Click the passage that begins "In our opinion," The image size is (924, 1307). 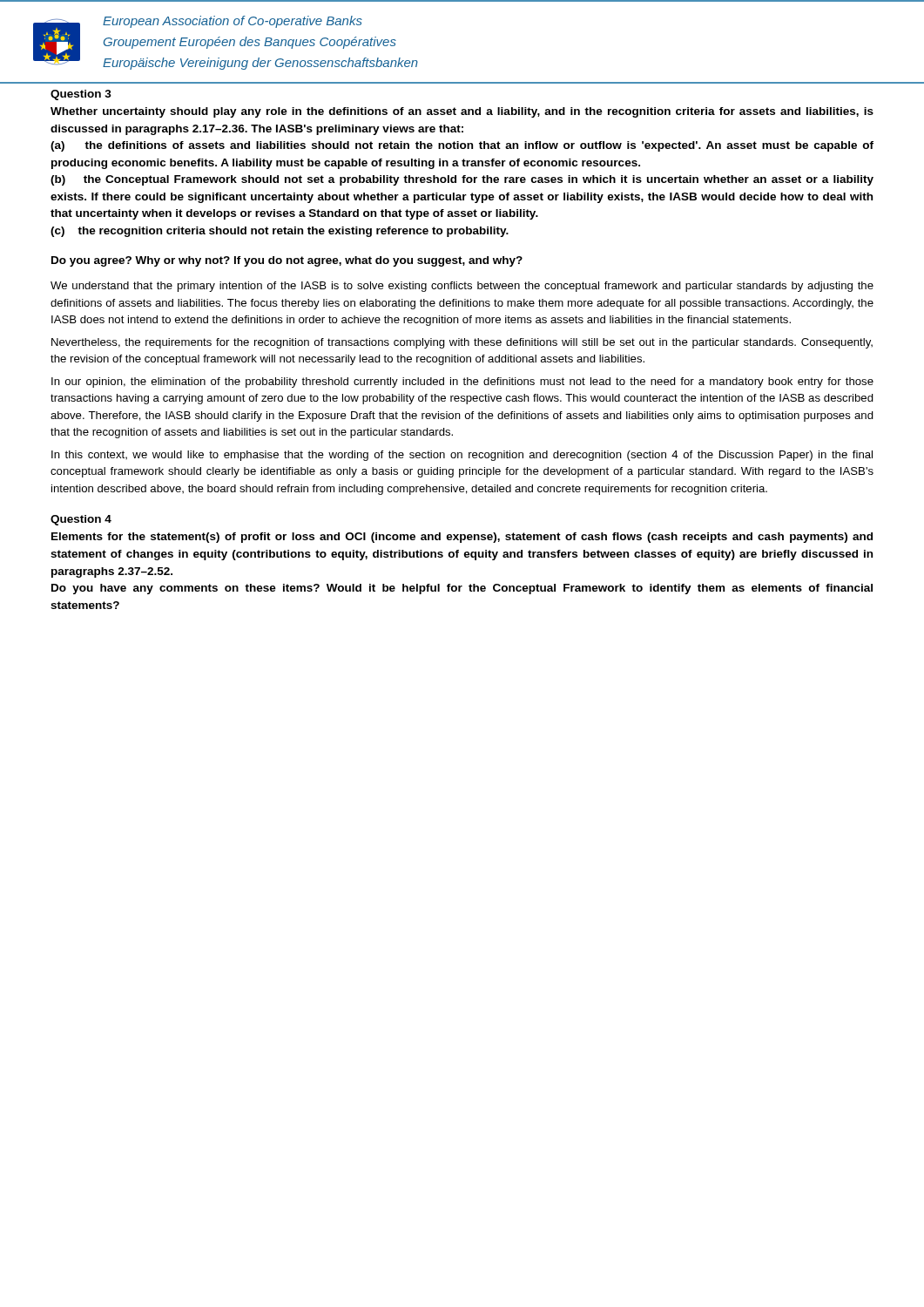(462, 406)
